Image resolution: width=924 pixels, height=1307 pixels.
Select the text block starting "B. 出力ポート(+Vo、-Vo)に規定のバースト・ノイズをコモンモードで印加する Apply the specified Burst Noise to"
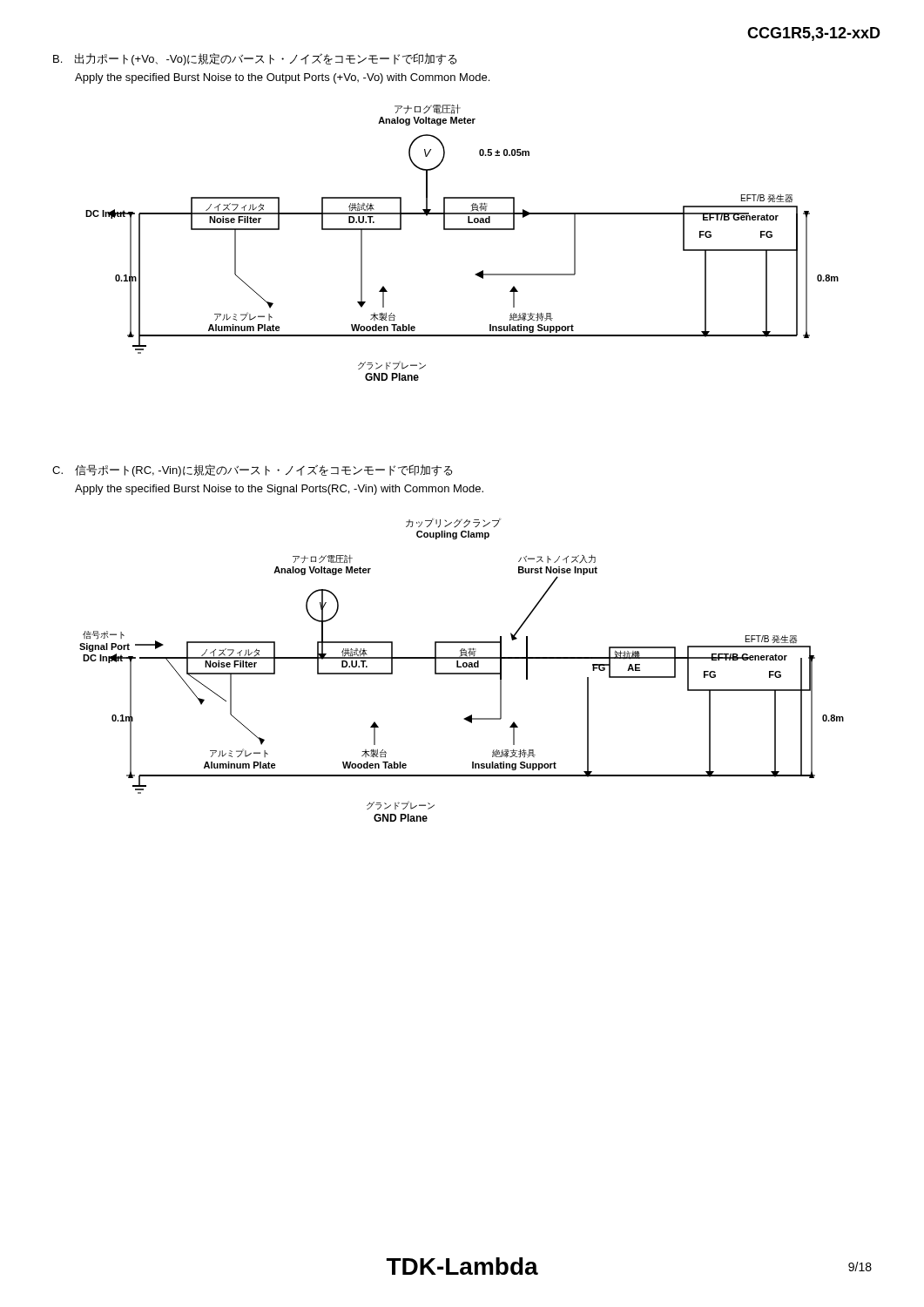click(x=271, y=68)
